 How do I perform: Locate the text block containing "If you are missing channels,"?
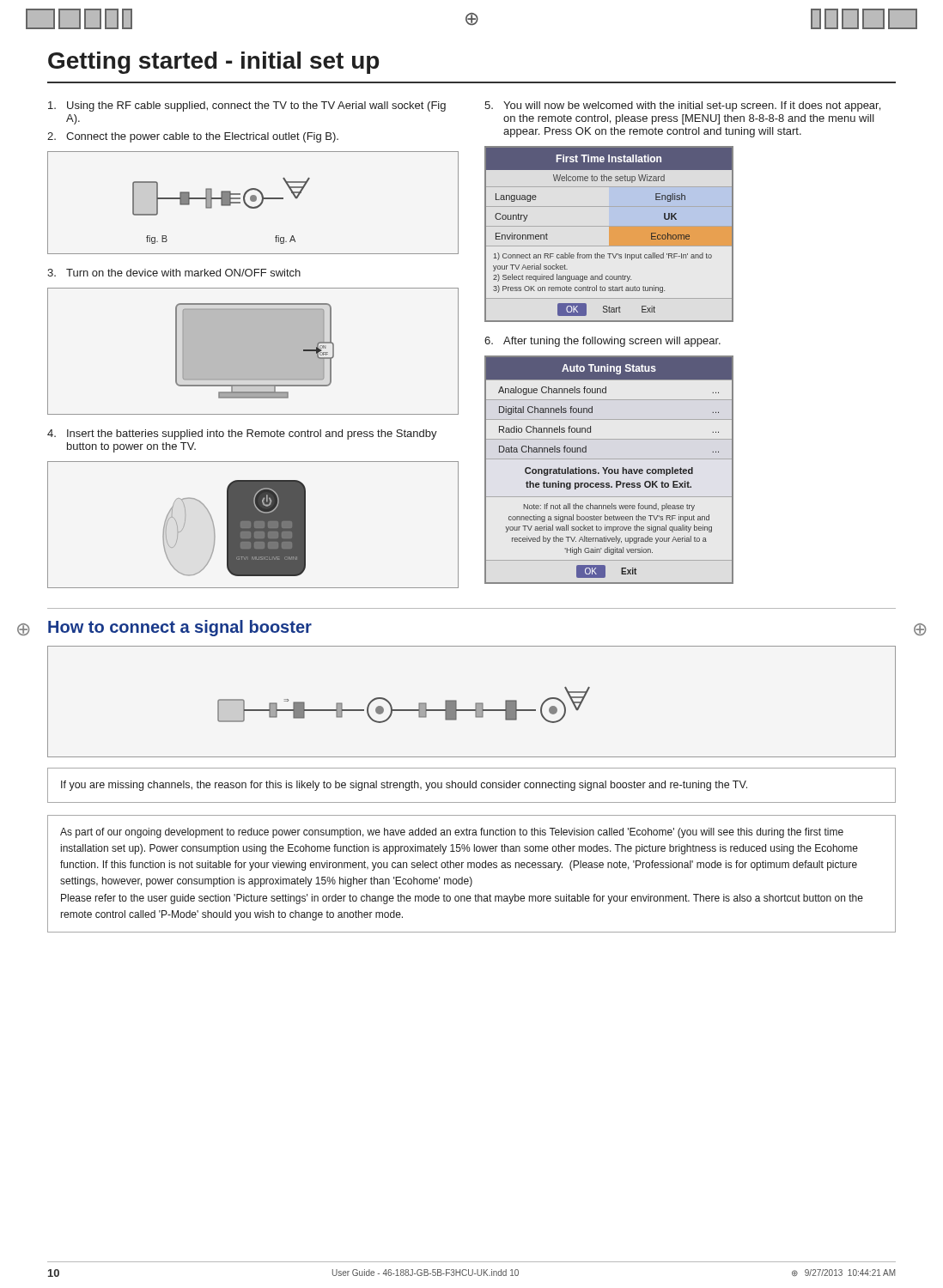(404, 785)
